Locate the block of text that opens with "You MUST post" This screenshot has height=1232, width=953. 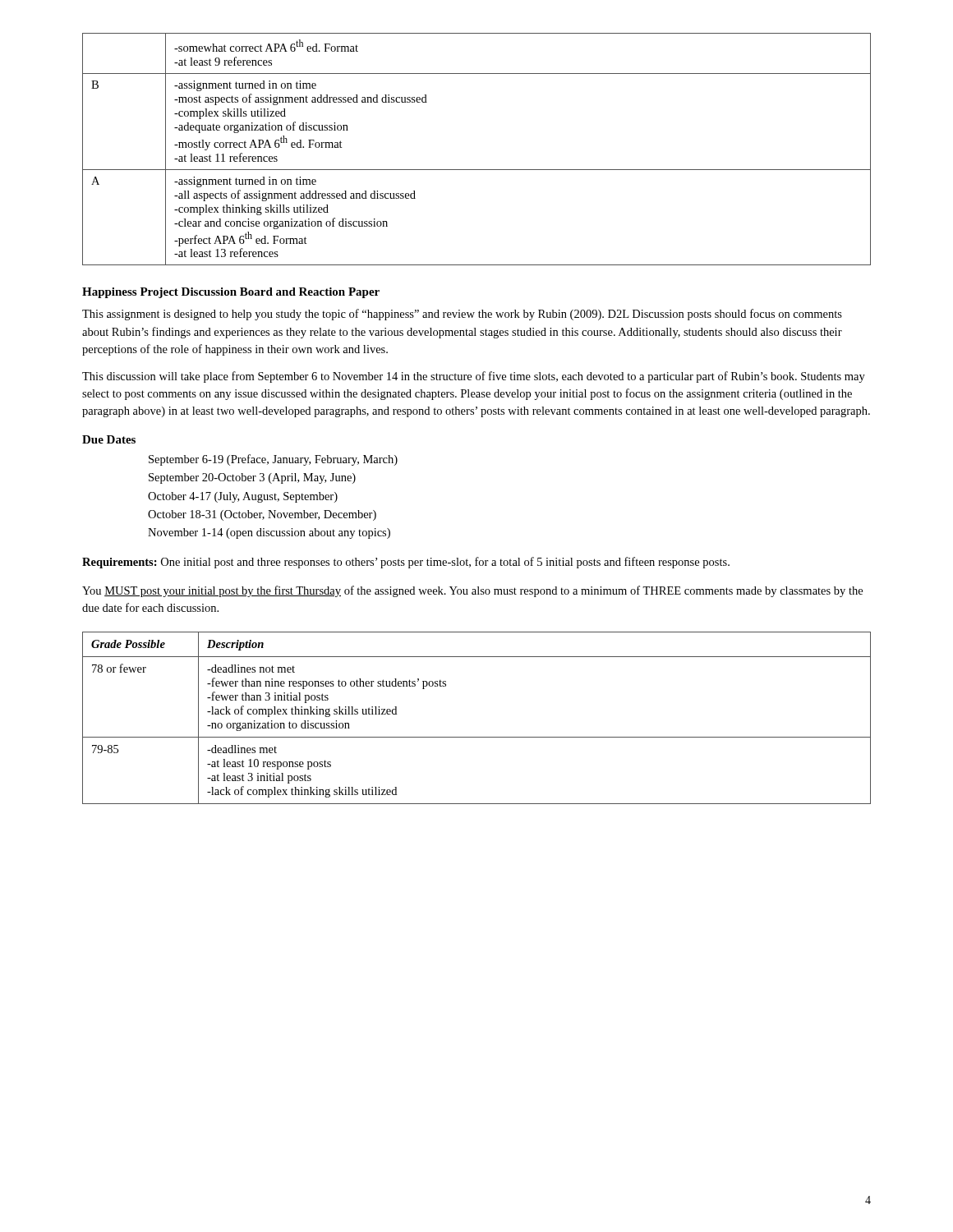pos(473,599)
